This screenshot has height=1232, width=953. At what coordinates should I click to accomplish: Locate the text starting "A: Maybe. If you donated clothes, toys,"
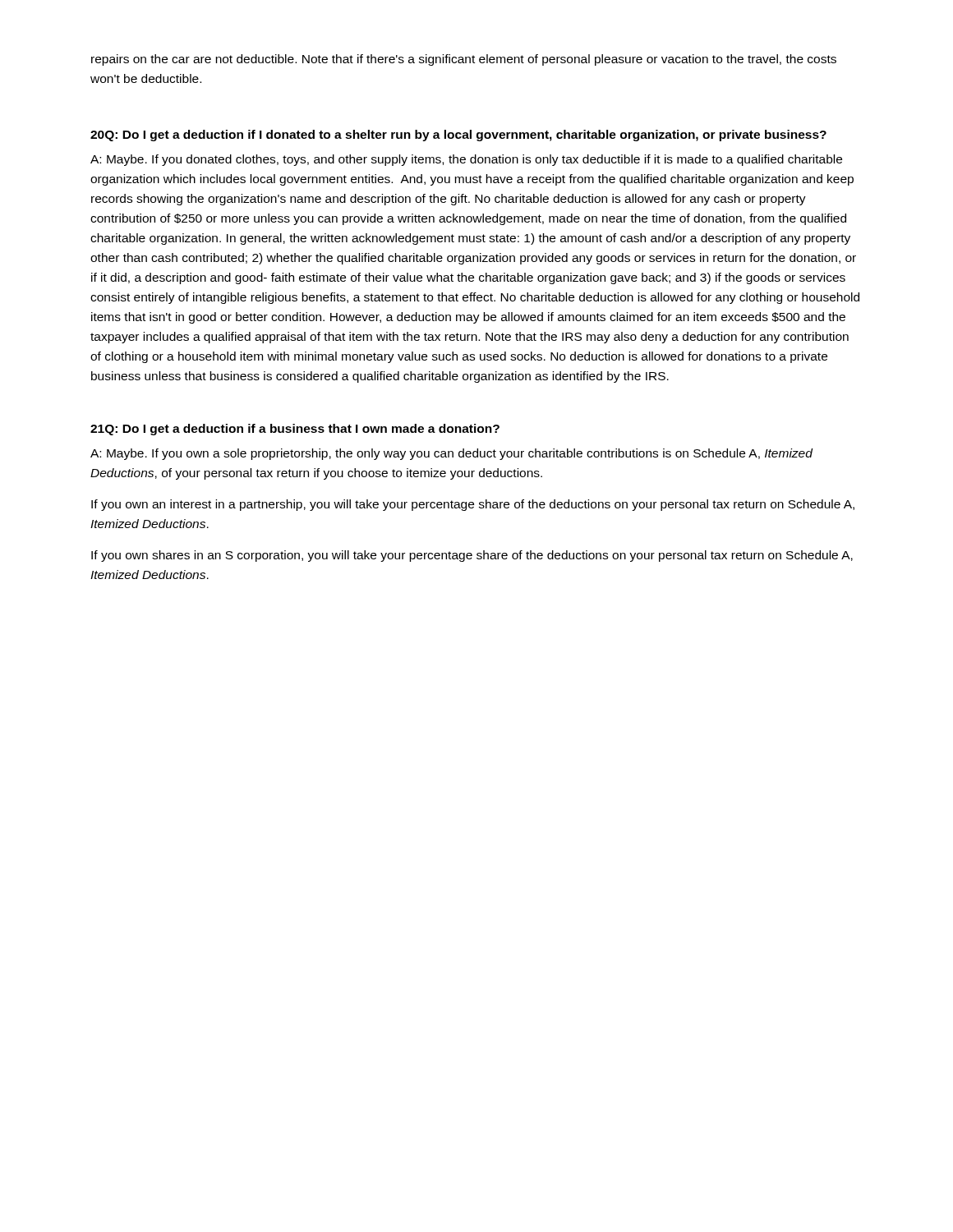click(x=475, y=267)
